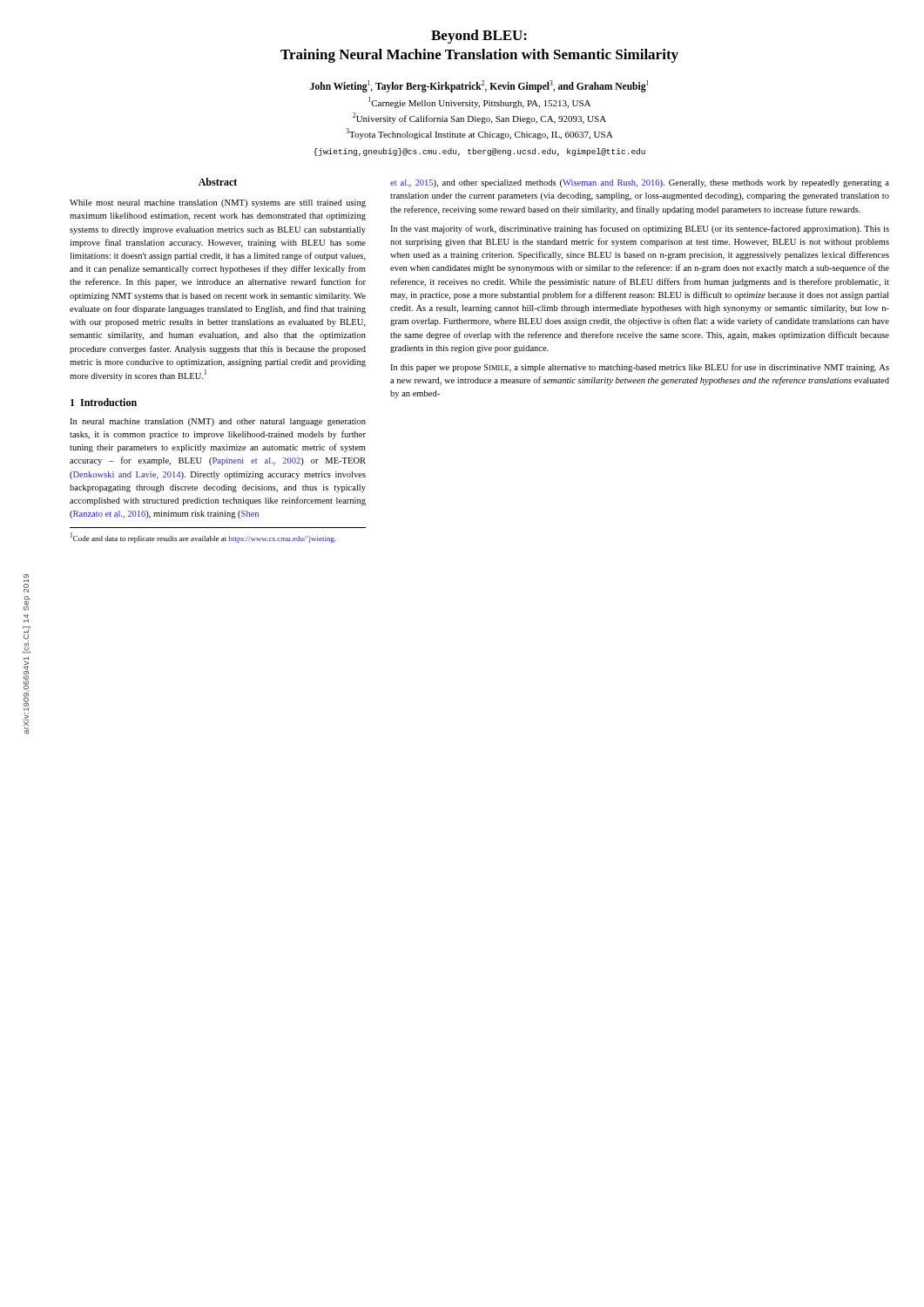Locate the section header containing "1 Introduction"
Image resolution: width=924 pixels, height=1307 pixels.
pyautogui.click(x=103, y=402)
